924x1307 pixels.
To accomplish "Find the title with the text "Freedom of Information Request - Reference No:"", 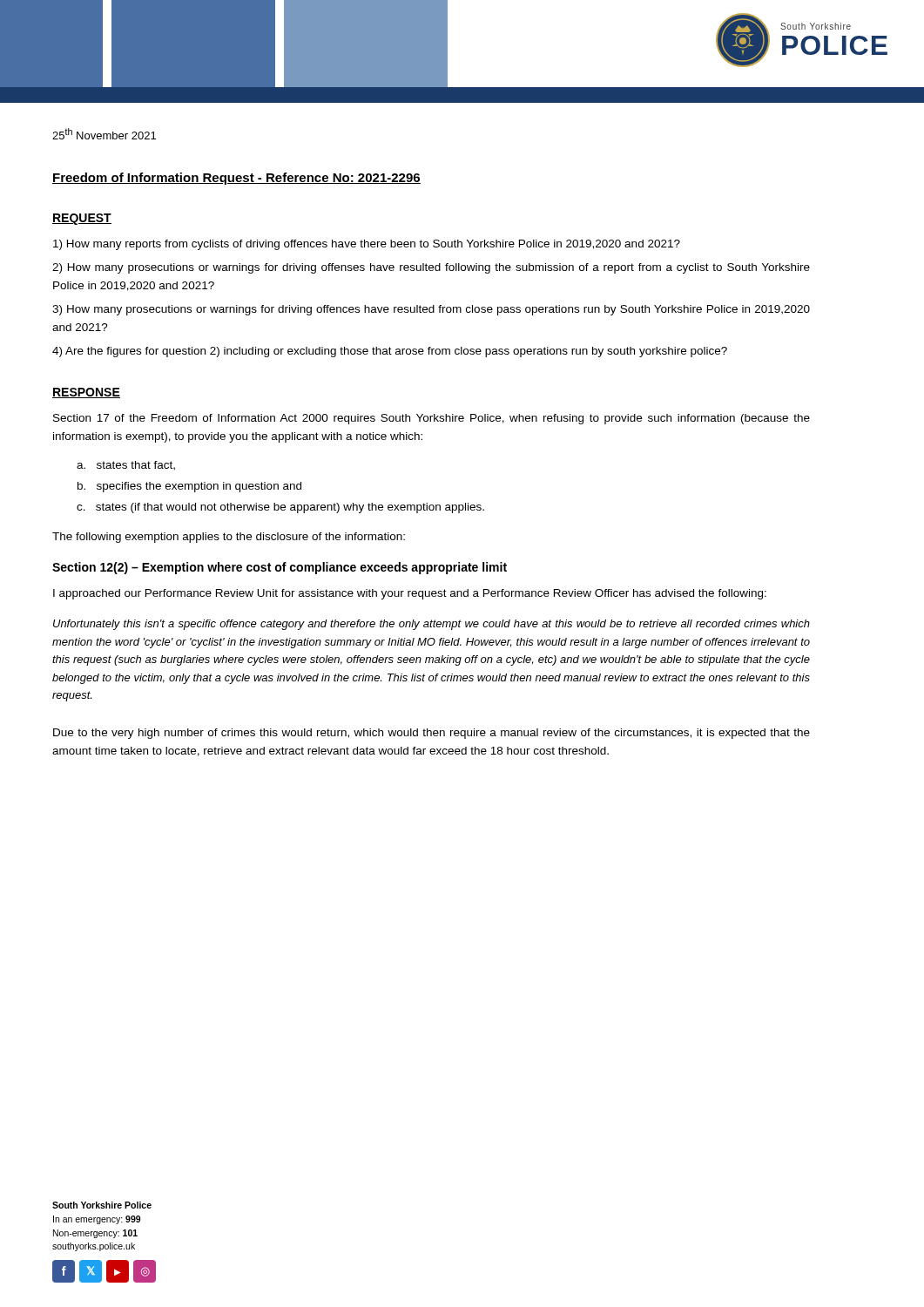I will point(236,178).
